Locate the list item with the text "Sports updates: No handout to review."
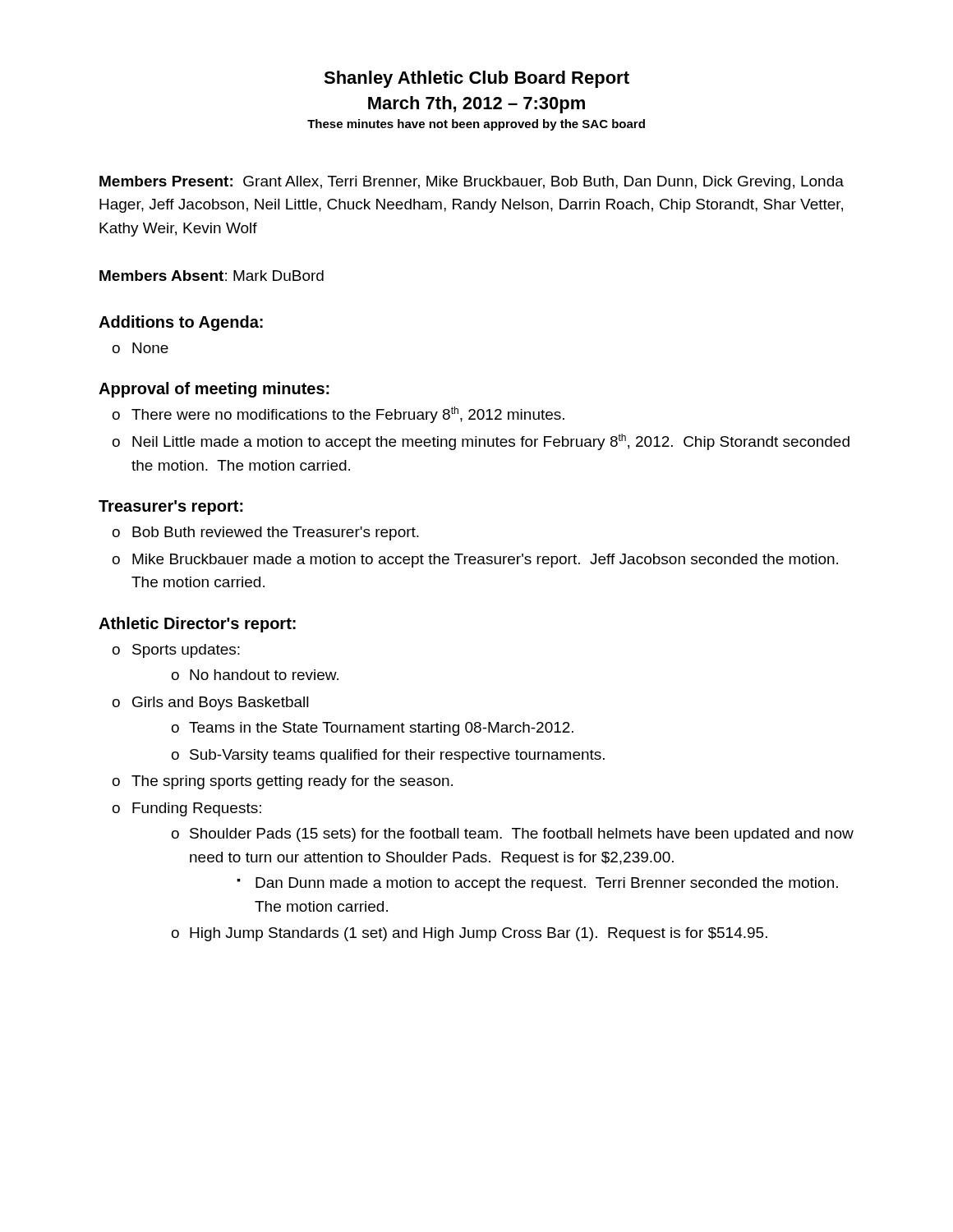The image size is (953, 1232). 186,651
